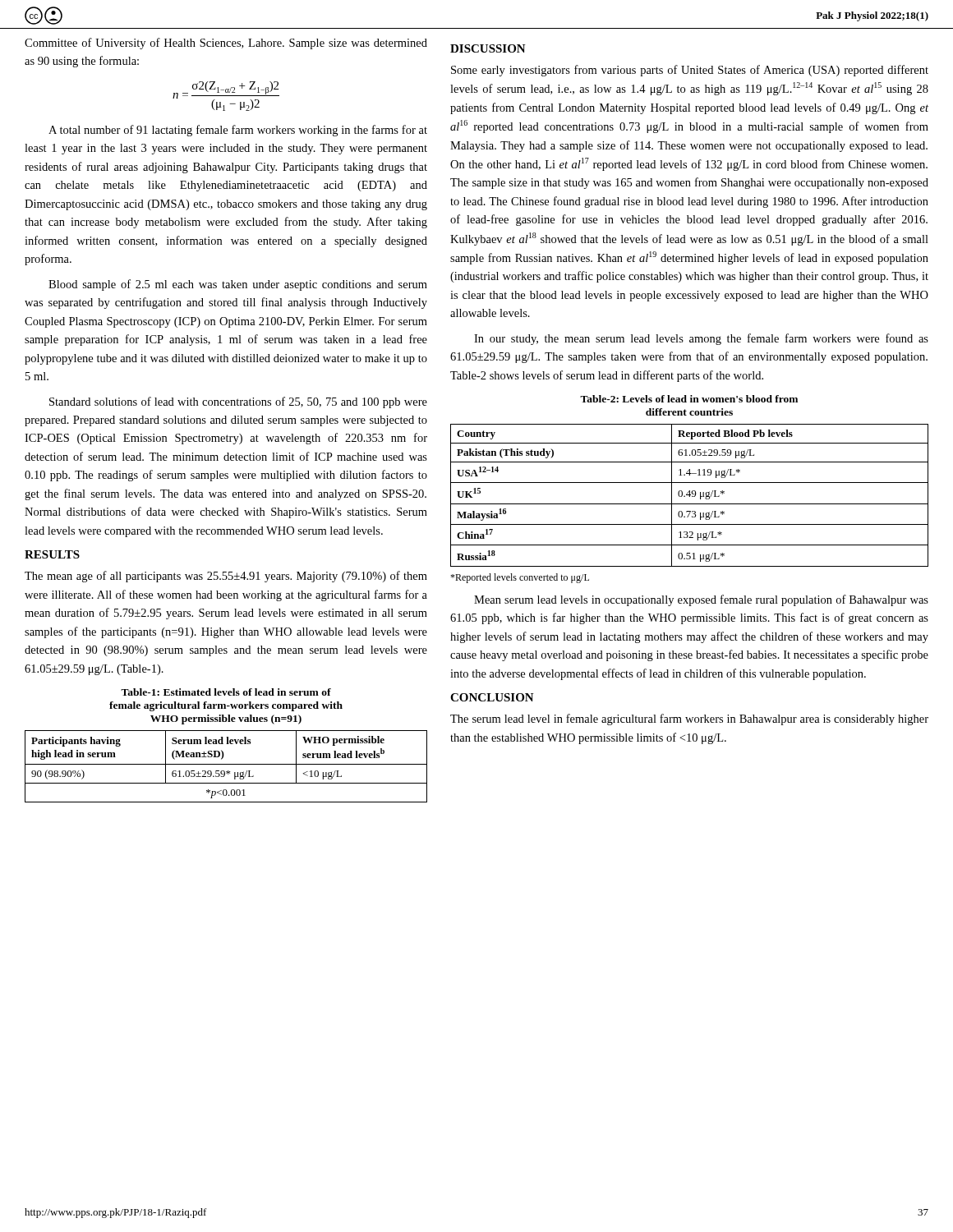Locate the text block starting "Reported levels converted to μg/L"
This screenshot has height=1232, width=953.
point(520,577)
